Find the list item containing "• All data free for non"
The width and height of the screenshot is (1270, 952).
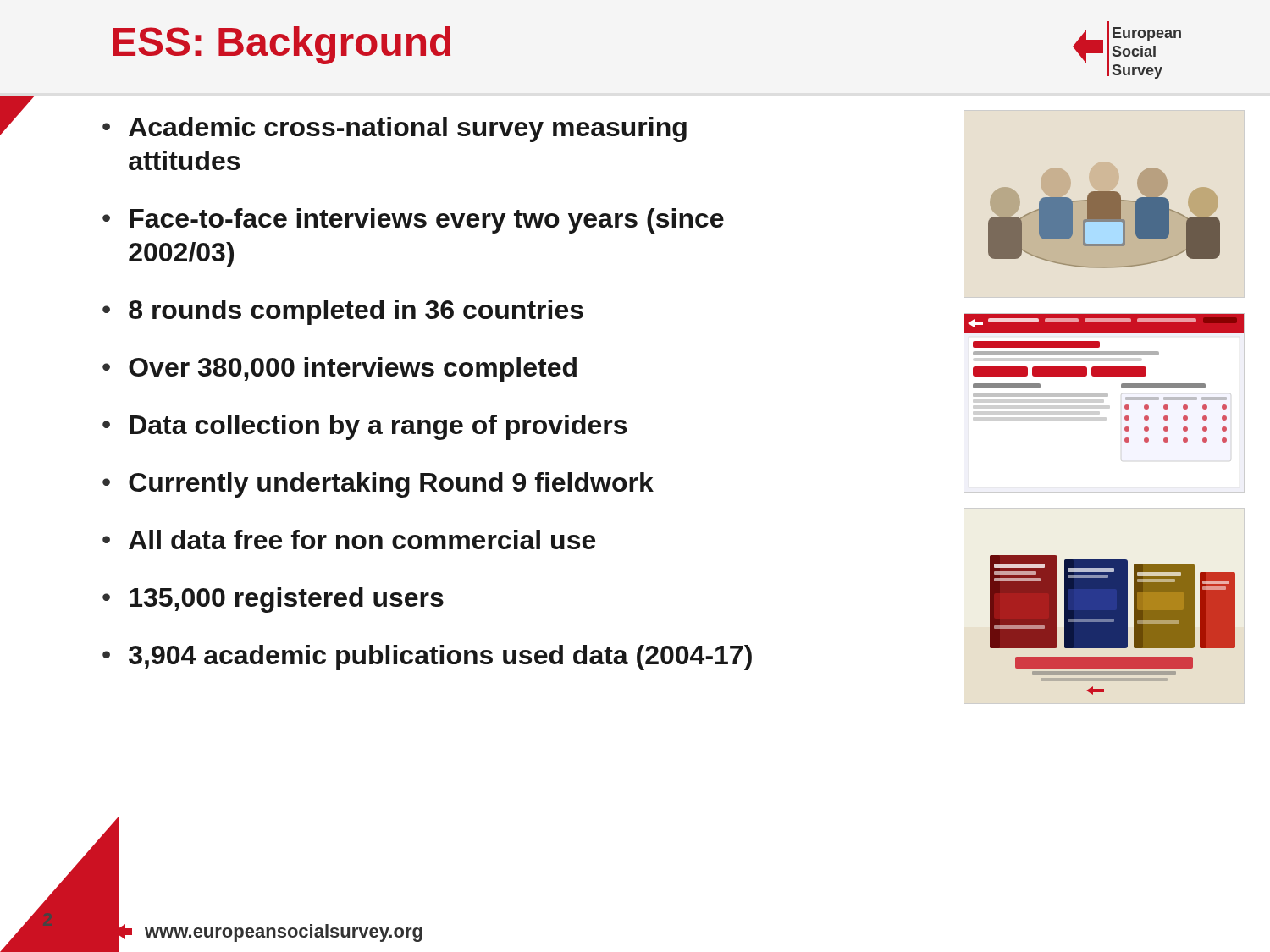[x=349, y=540]
